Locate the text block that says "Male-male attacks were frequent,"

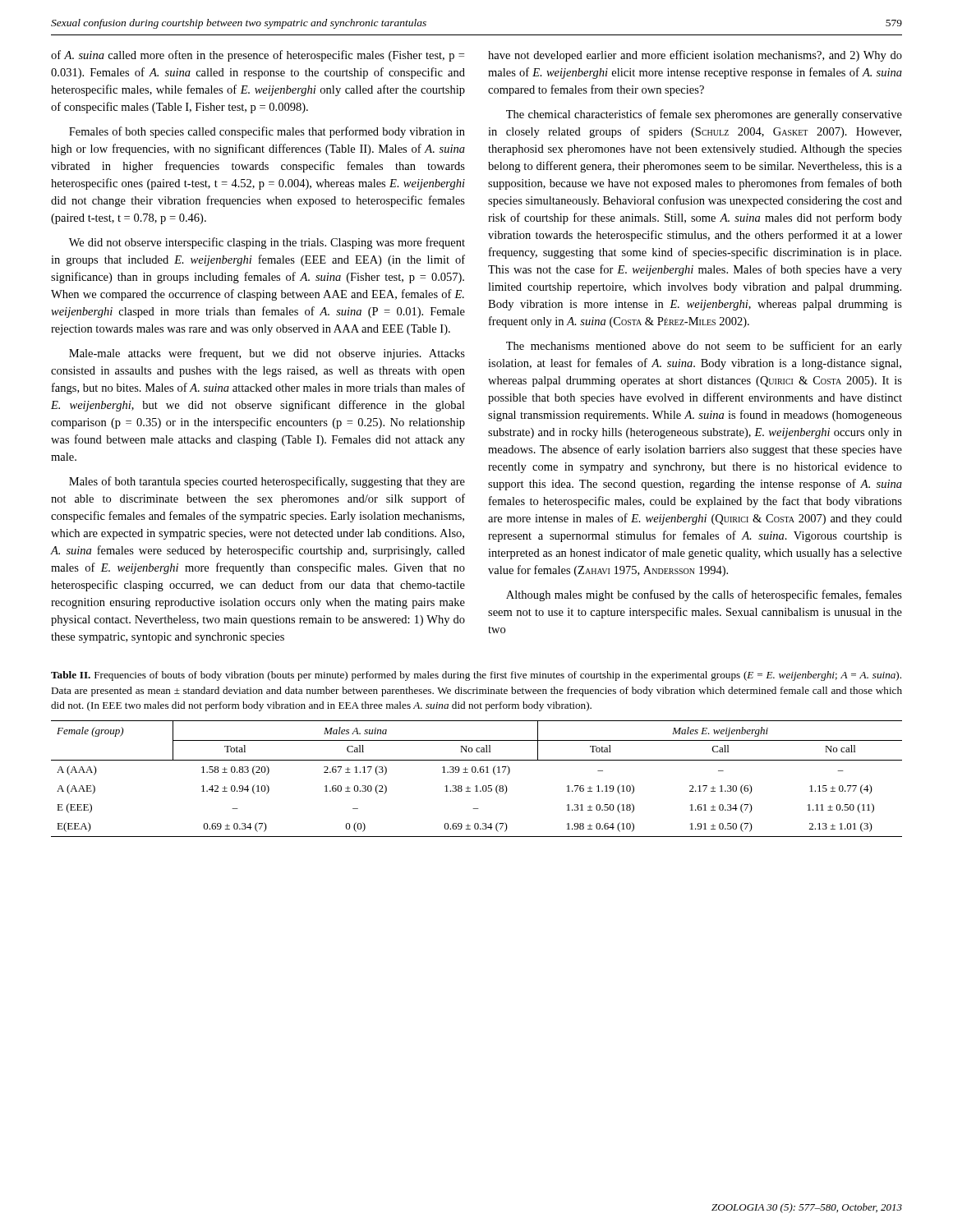[258, 405]
